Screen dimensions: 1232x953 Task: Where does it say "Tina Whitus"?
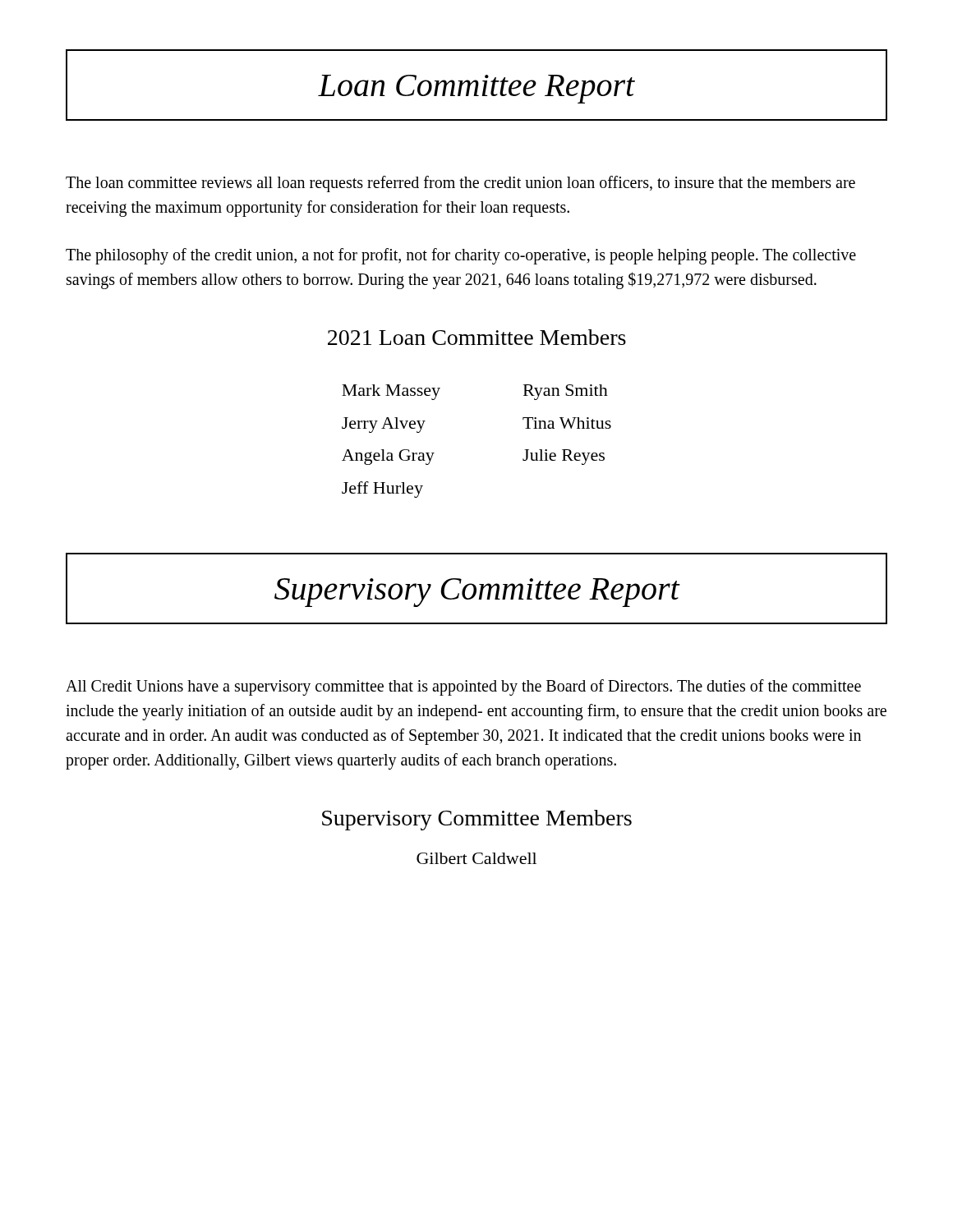tap(567, 422)
